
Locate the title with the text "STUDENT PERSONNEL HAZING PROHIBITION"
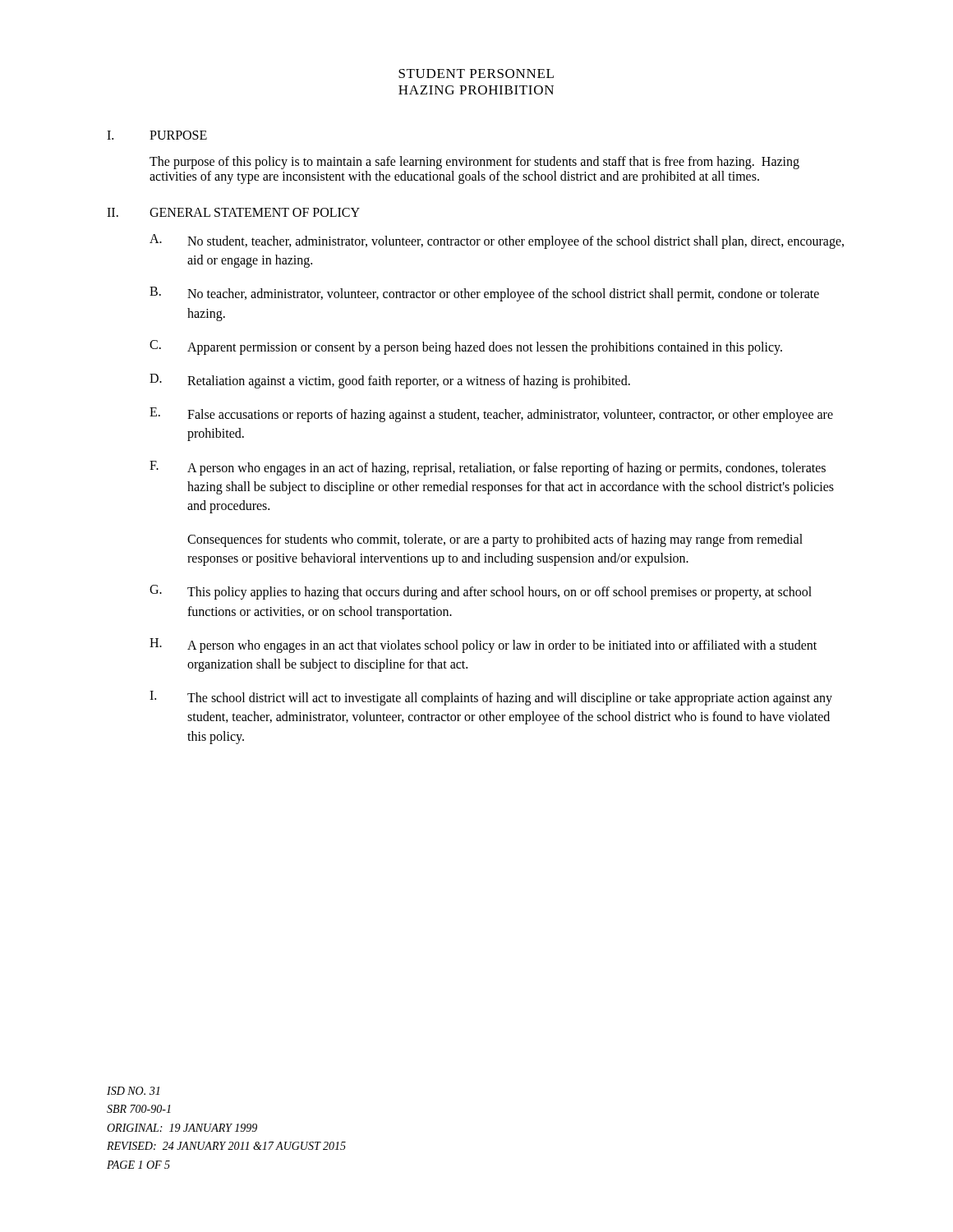point(476,82)
